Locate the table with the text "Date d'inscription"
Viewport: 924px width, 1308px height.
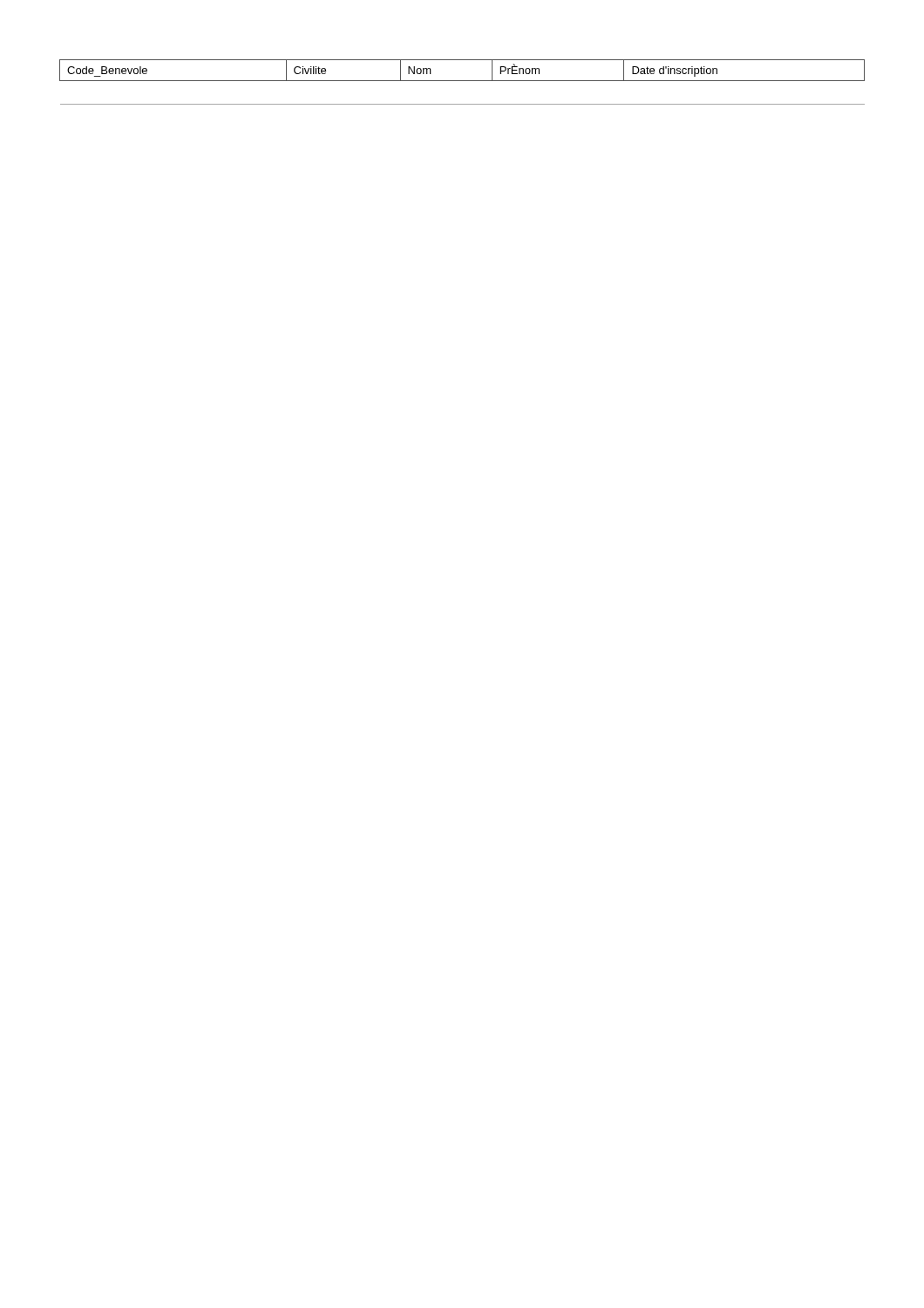(x=462, y=82)
